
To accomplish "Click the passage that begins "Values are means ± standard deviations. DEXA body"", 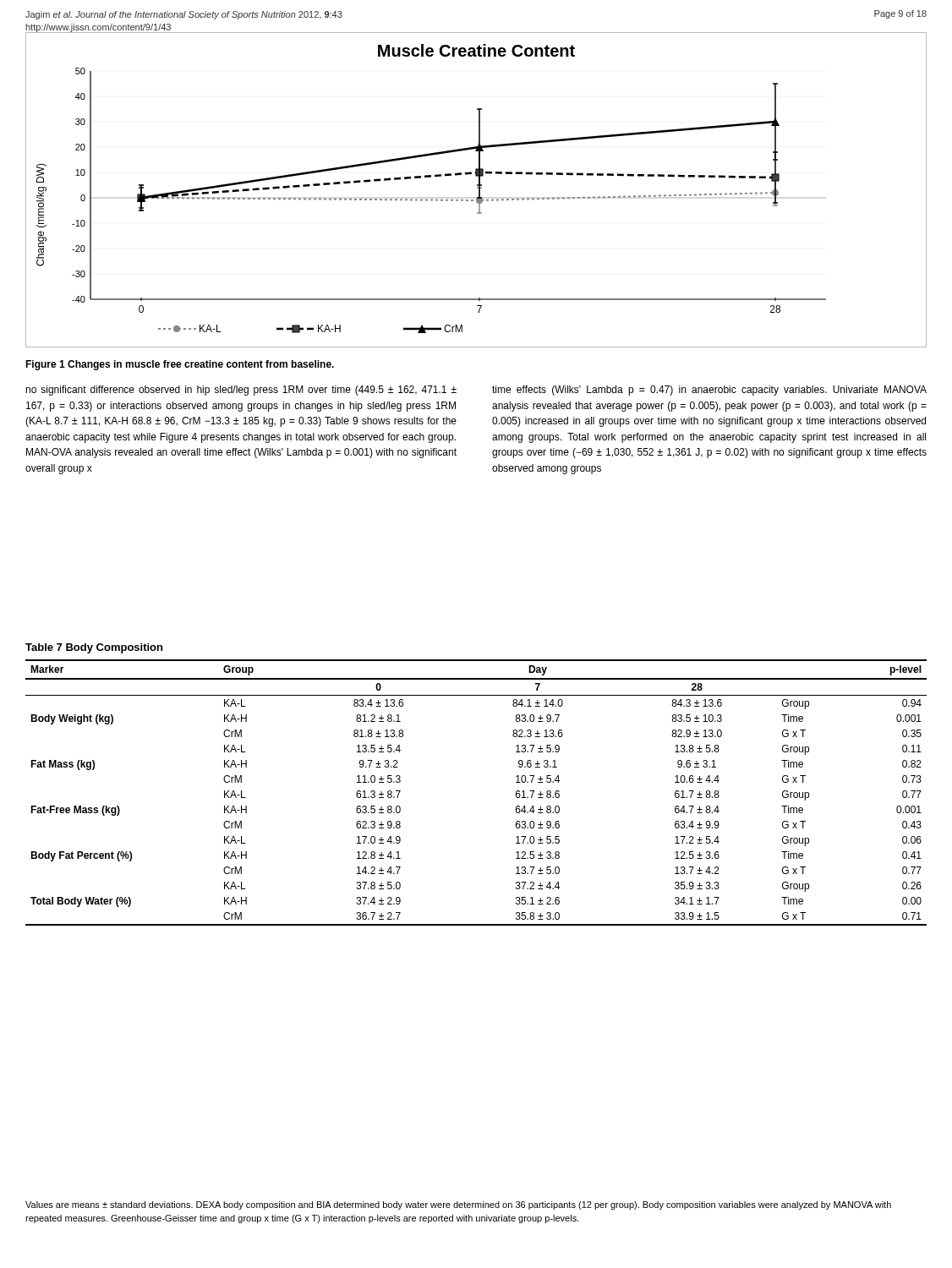I will (458, 1211).
